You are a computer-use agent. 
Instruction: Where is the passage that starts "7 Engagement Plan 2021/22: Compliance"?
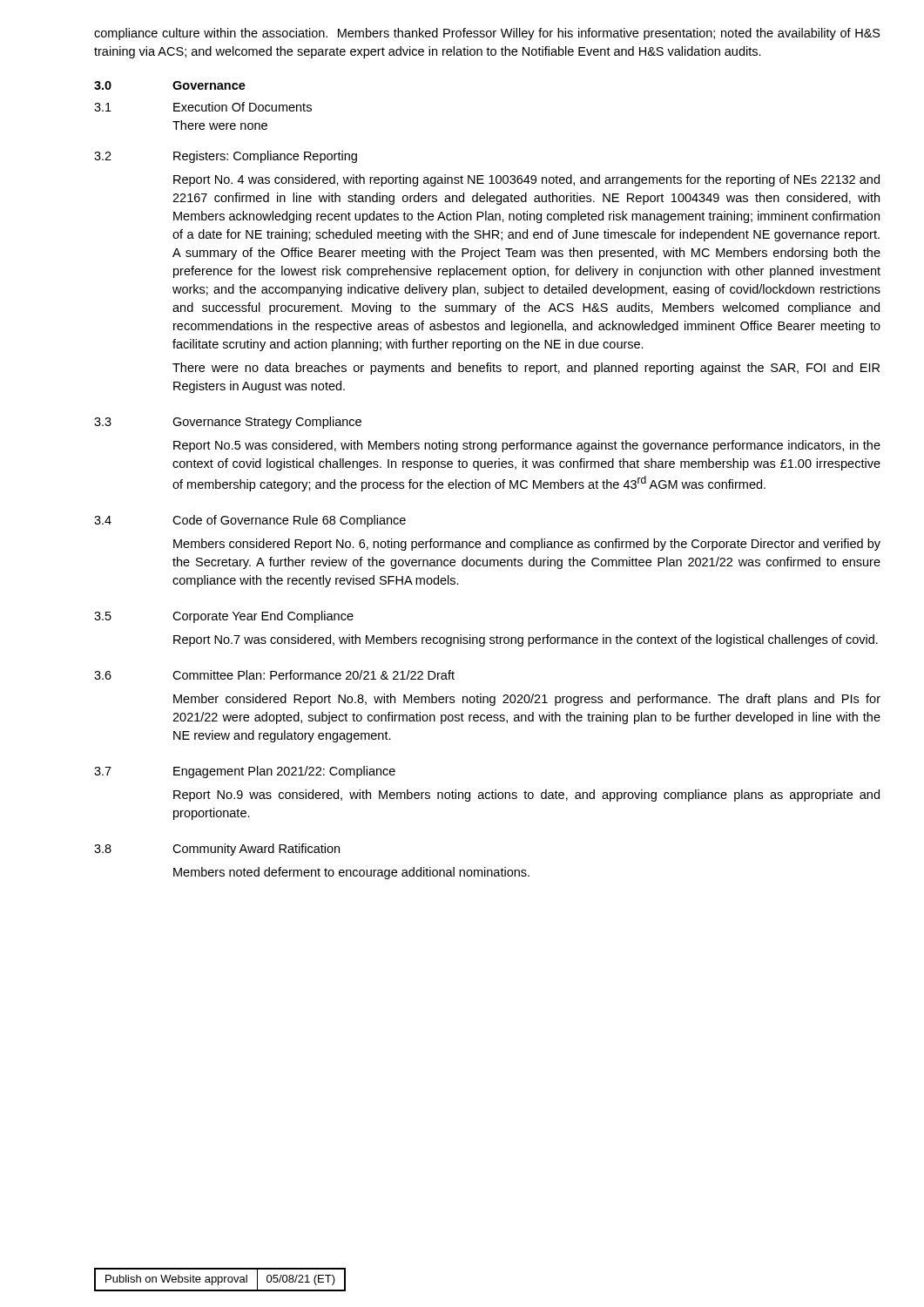[487, 795]
